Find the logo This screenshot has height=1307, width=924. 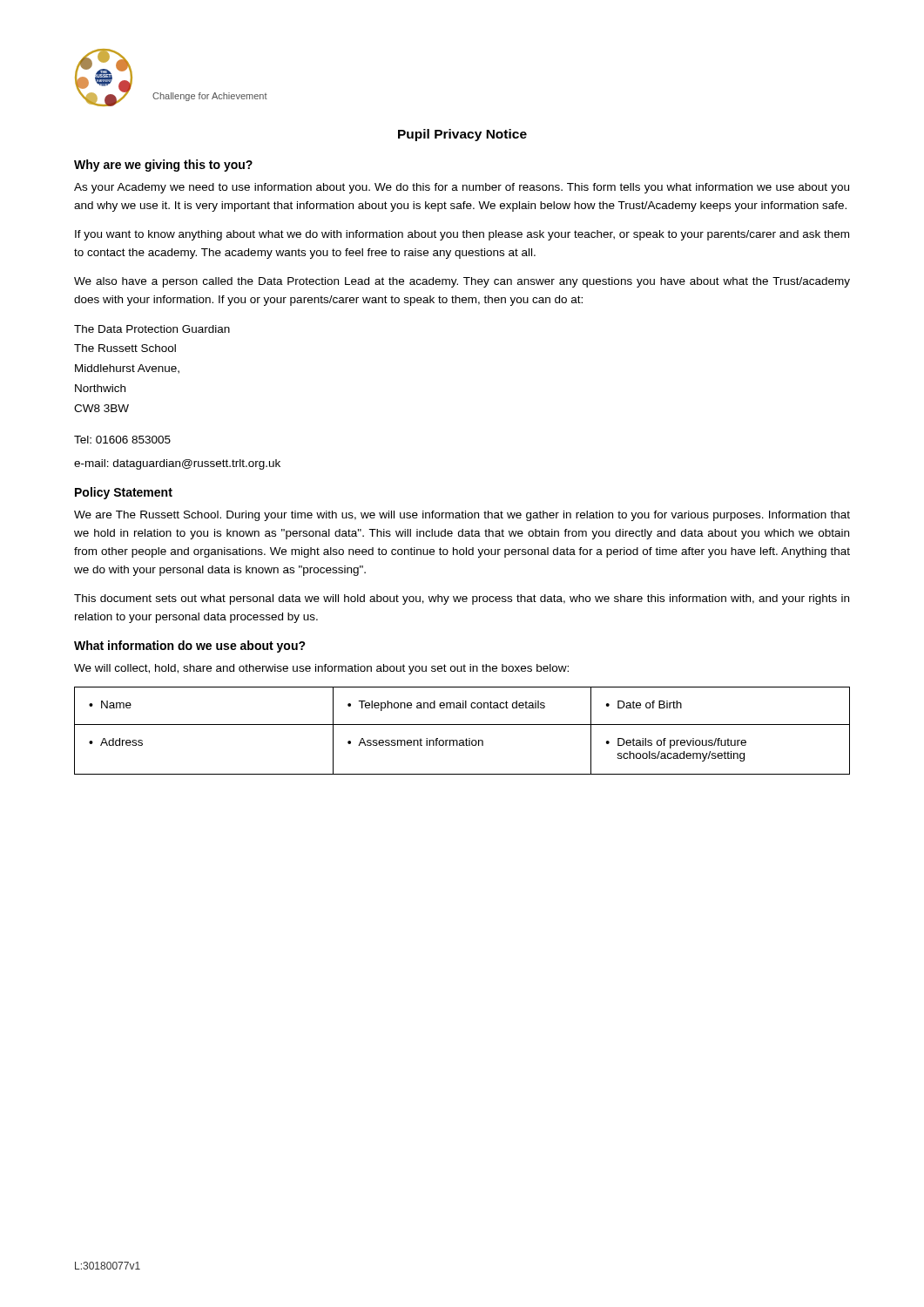[x=462, y=79]
